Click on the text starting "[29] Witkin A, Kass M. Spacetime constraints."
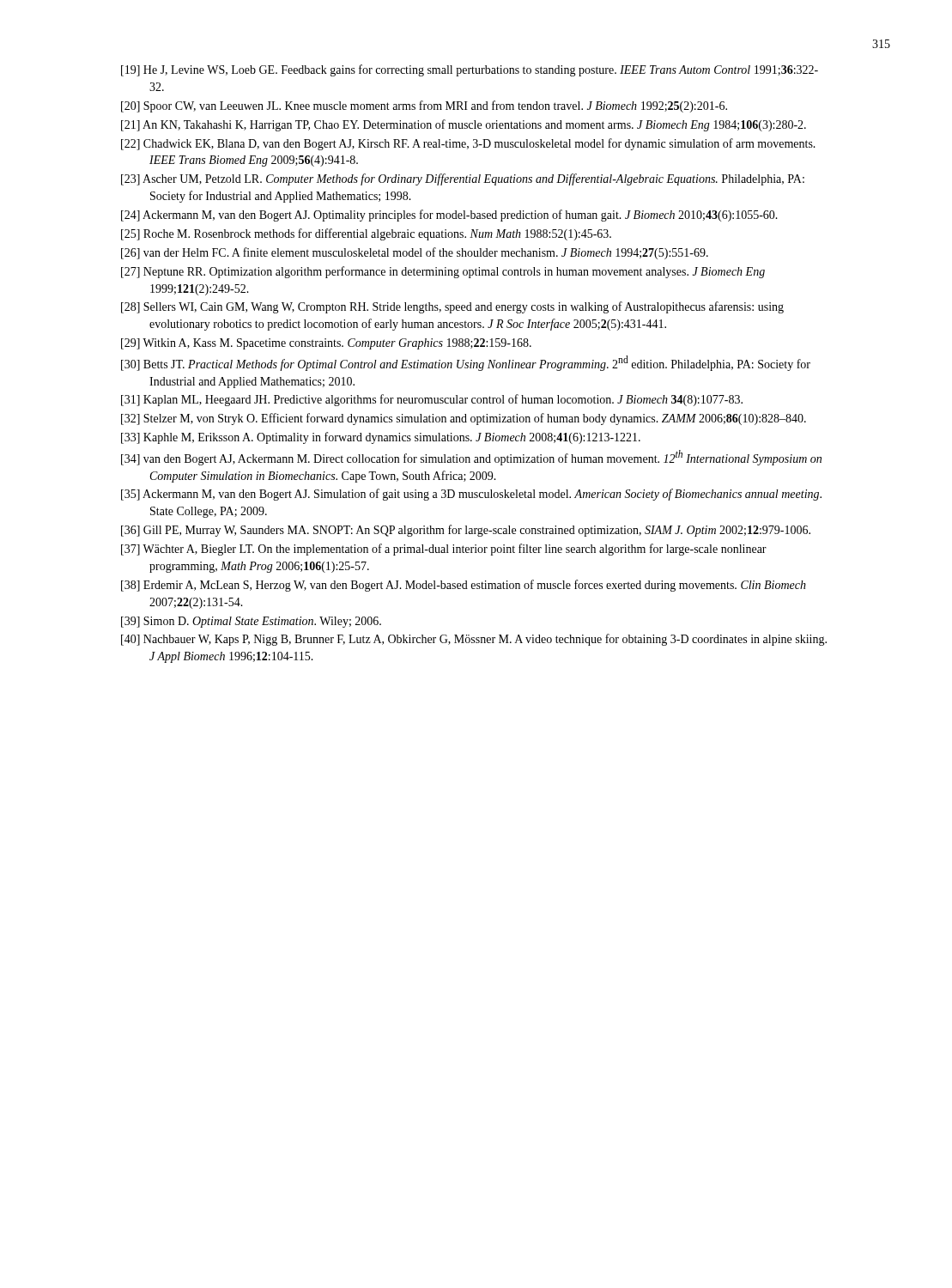Screen dimensions: 1288x952 [326, 343]
